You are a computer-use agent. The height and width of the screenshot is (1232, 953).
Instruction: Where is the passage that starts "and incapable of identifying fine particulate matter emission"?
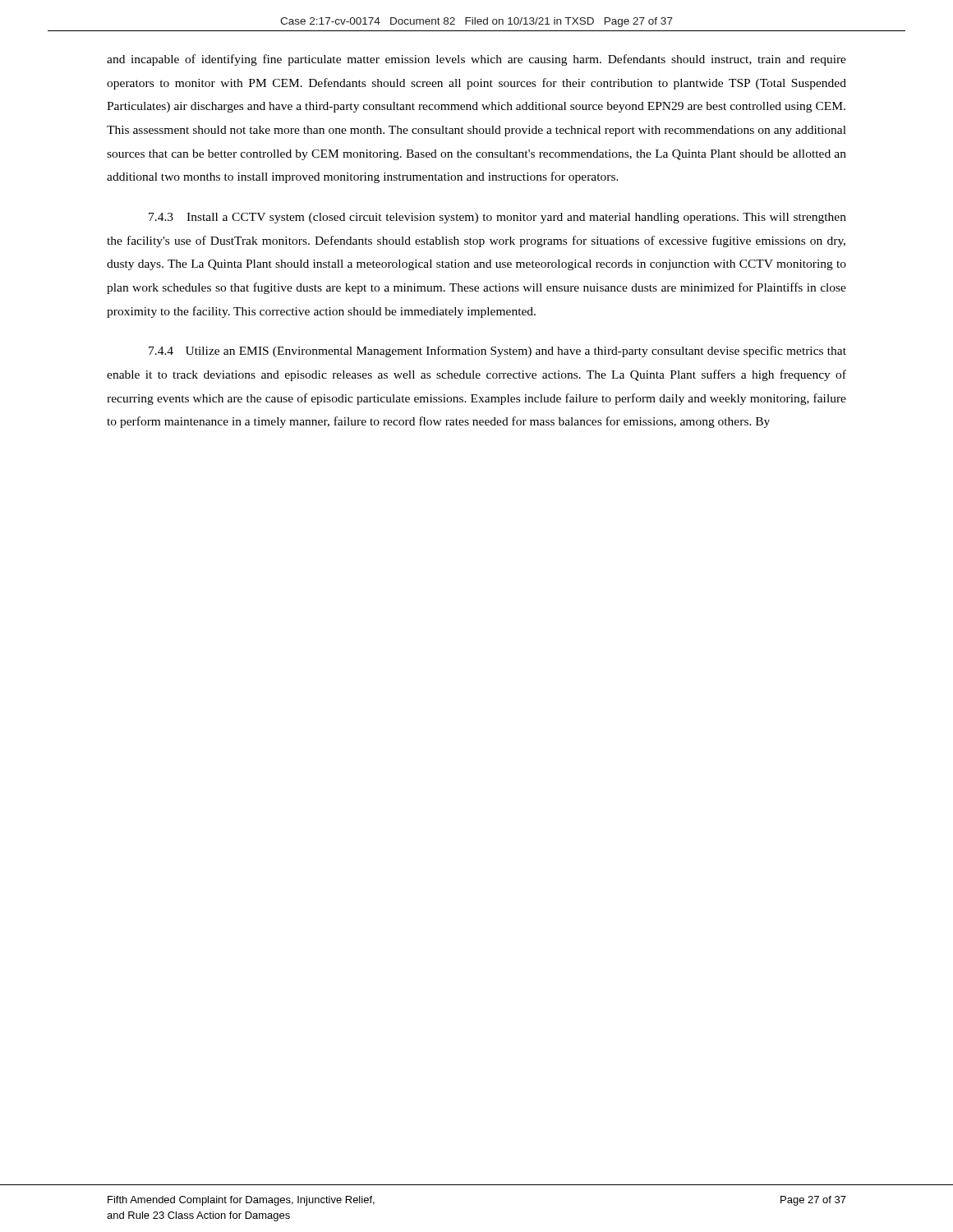click(x=476, y=118)
